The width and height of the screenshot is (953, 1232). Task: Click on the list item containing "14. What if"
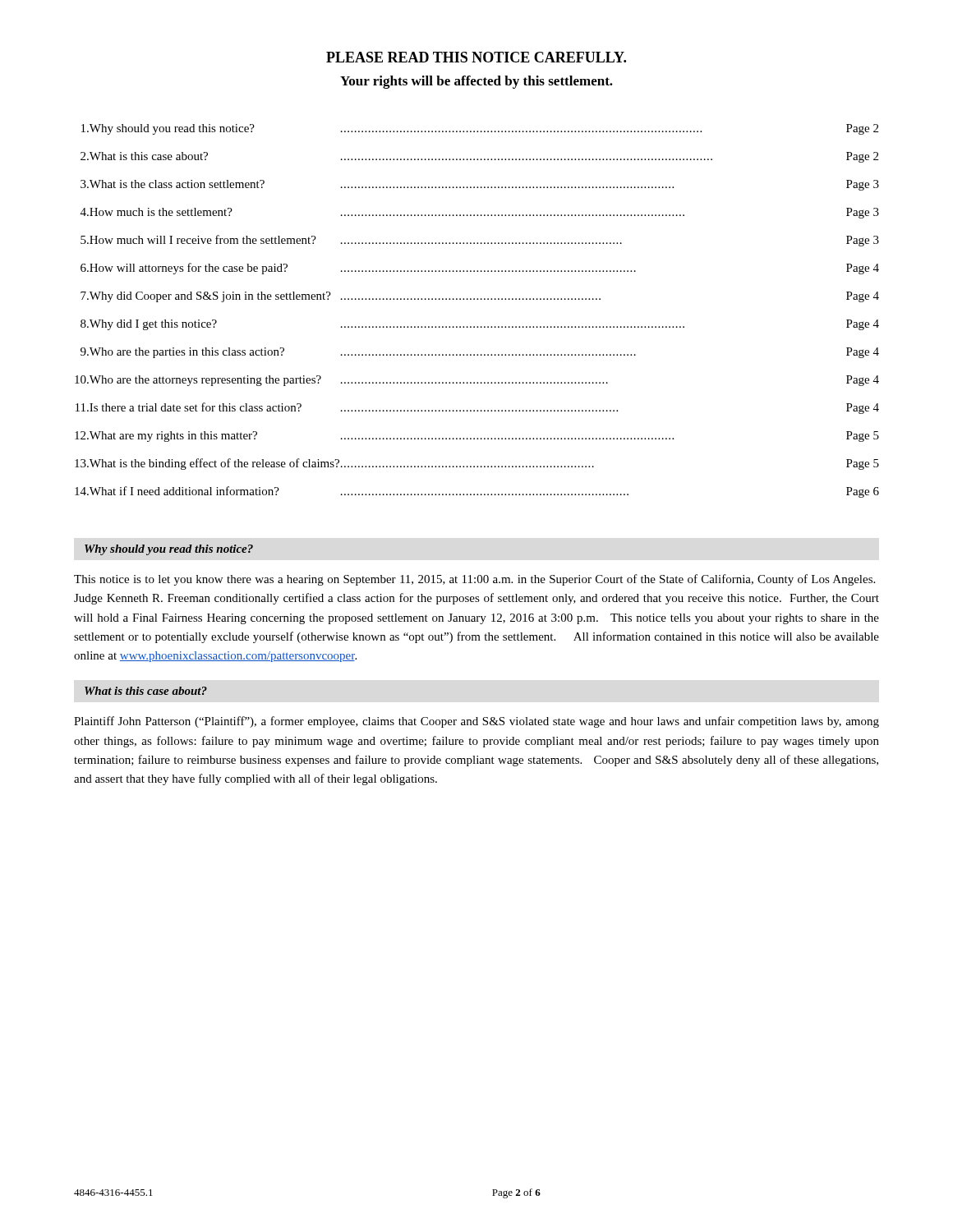pyautogui.click(x=476, y=491)
